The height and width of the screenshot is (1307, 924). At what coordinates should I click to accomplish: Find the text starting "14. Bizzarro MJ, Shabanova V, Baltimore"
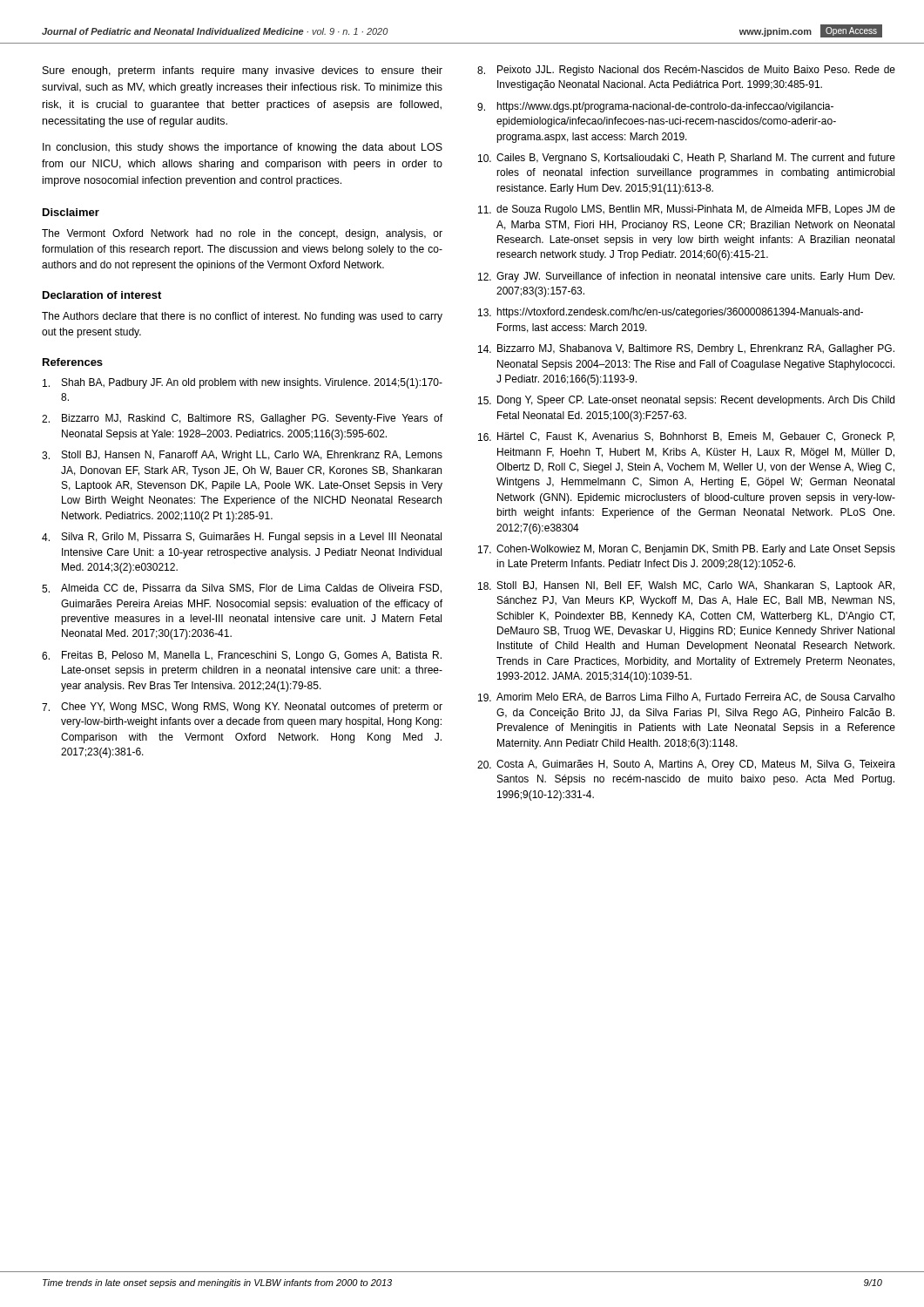click(x=686, y=365)
